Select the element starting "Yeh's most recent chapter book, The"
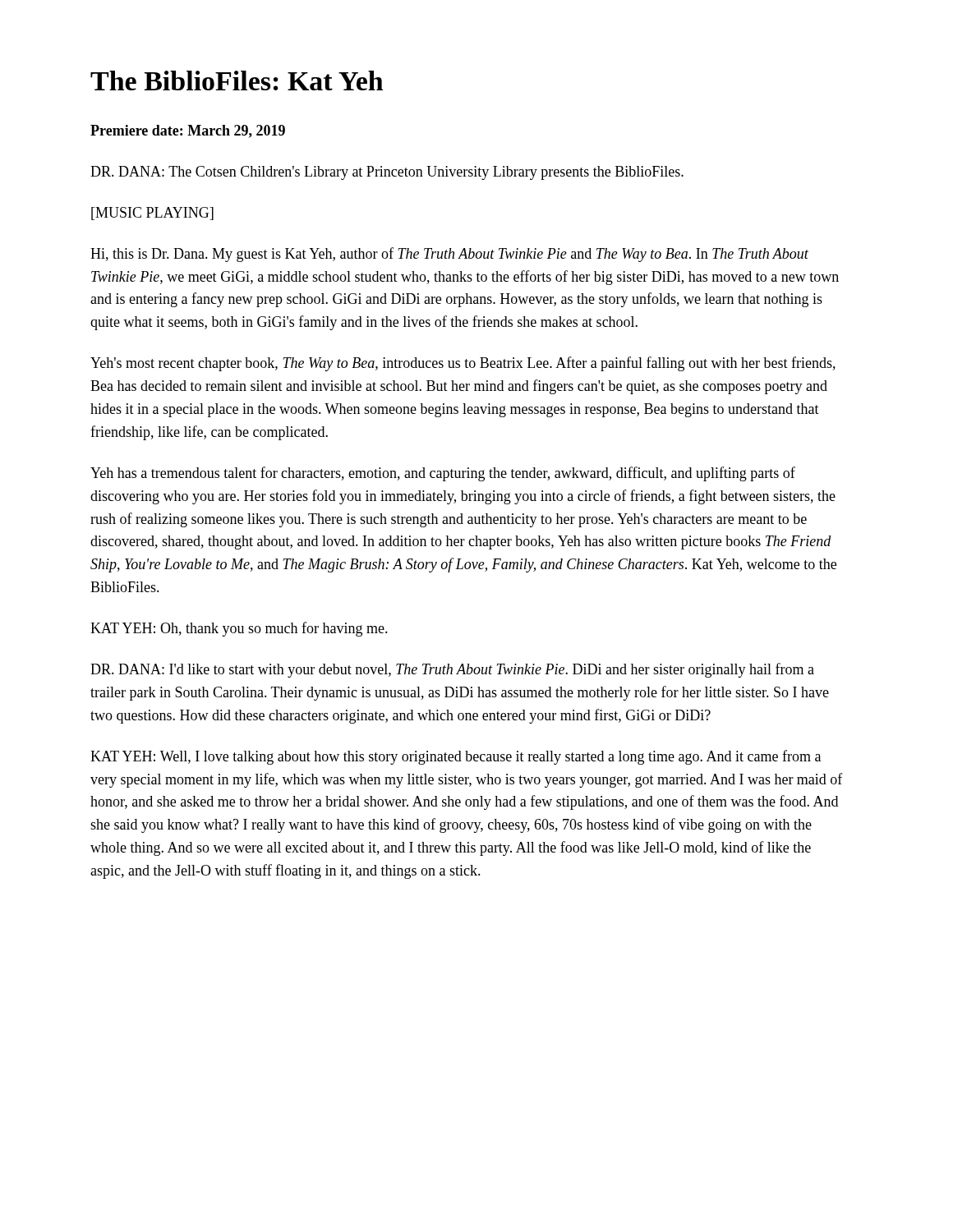 point(463,398)
